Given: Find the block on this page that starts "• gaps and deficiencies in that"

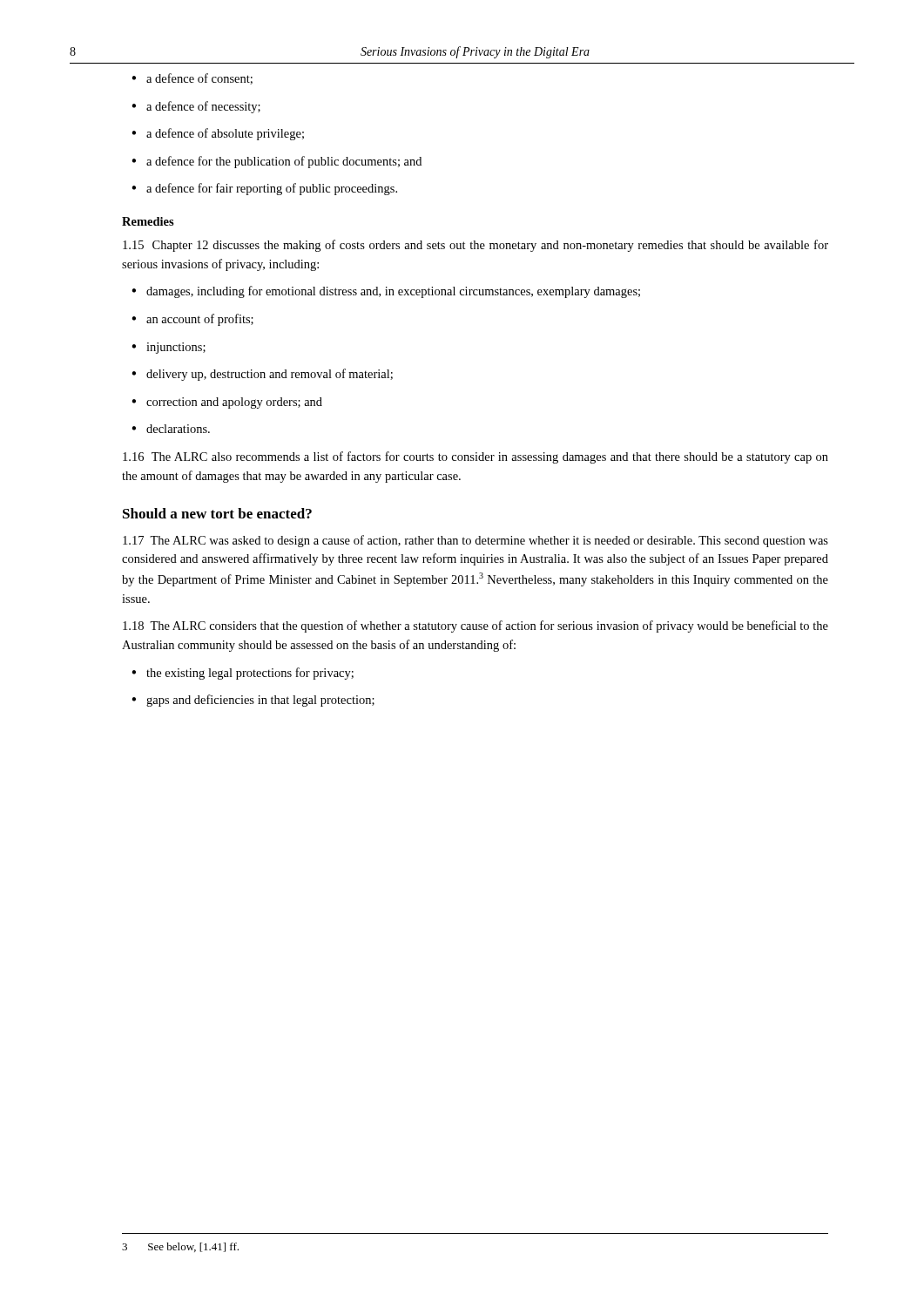Looking at the screenshot, I should point(253,701).
